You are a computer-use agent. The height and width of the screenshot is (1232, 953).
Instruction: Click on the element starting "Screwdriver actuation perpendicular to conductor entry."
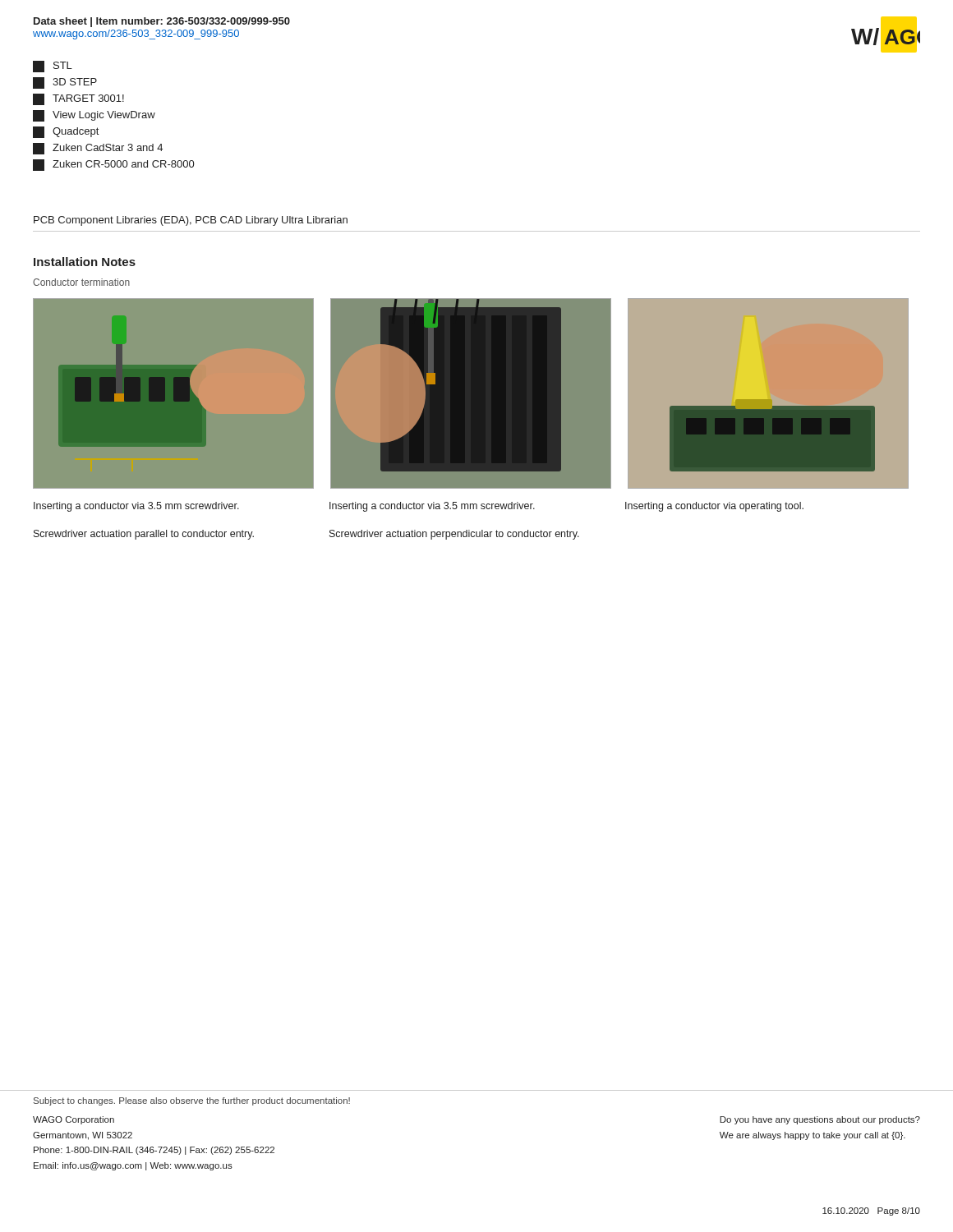tap(454, 534)
